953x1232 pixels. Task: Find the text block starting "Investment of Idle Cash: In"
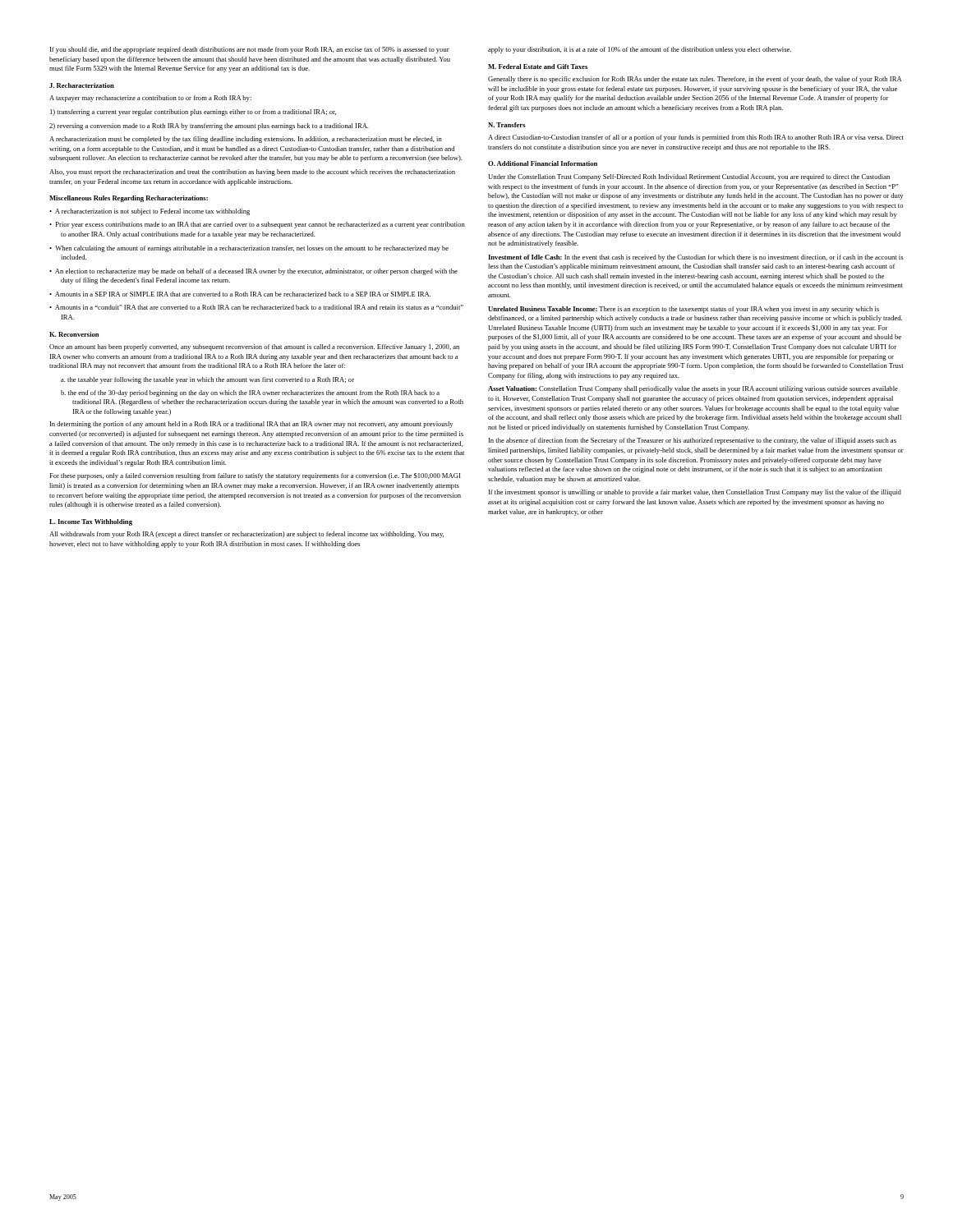pos(696,277)
